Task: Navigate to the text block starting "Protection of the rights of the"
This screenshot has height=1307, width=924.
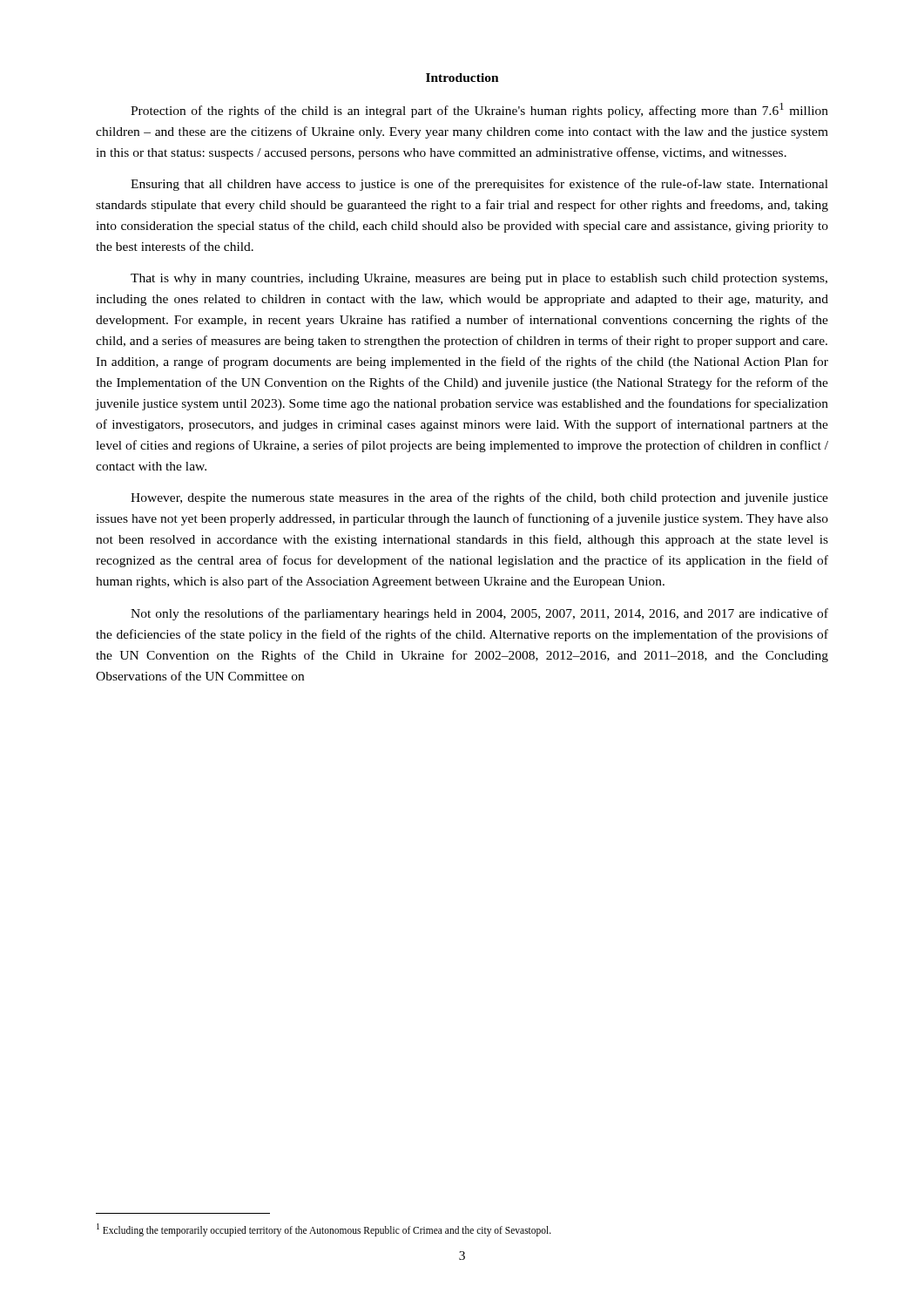Action: [462, 130]
